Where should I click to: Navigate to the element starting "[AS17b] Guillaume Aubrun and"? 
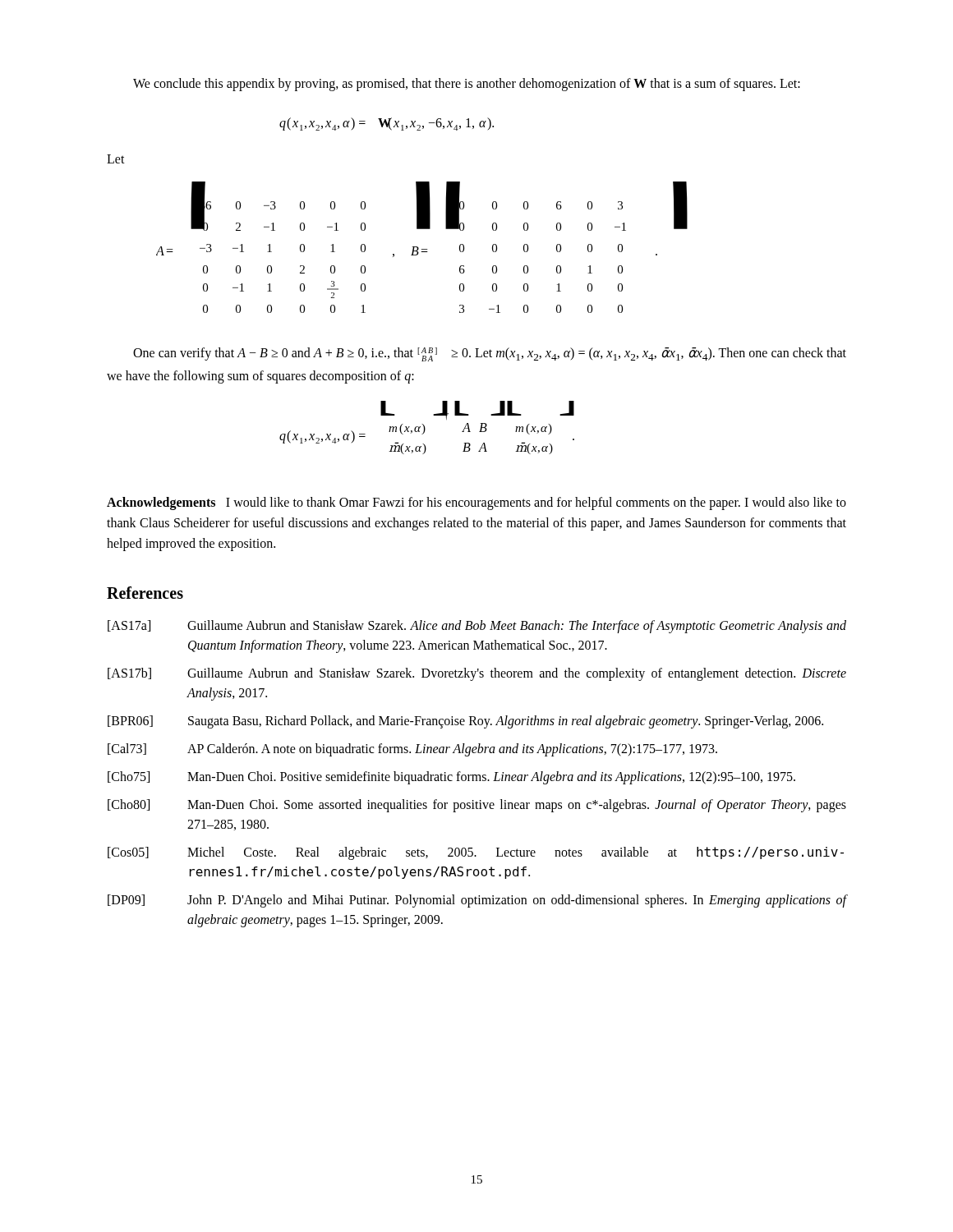click(476, 683)
